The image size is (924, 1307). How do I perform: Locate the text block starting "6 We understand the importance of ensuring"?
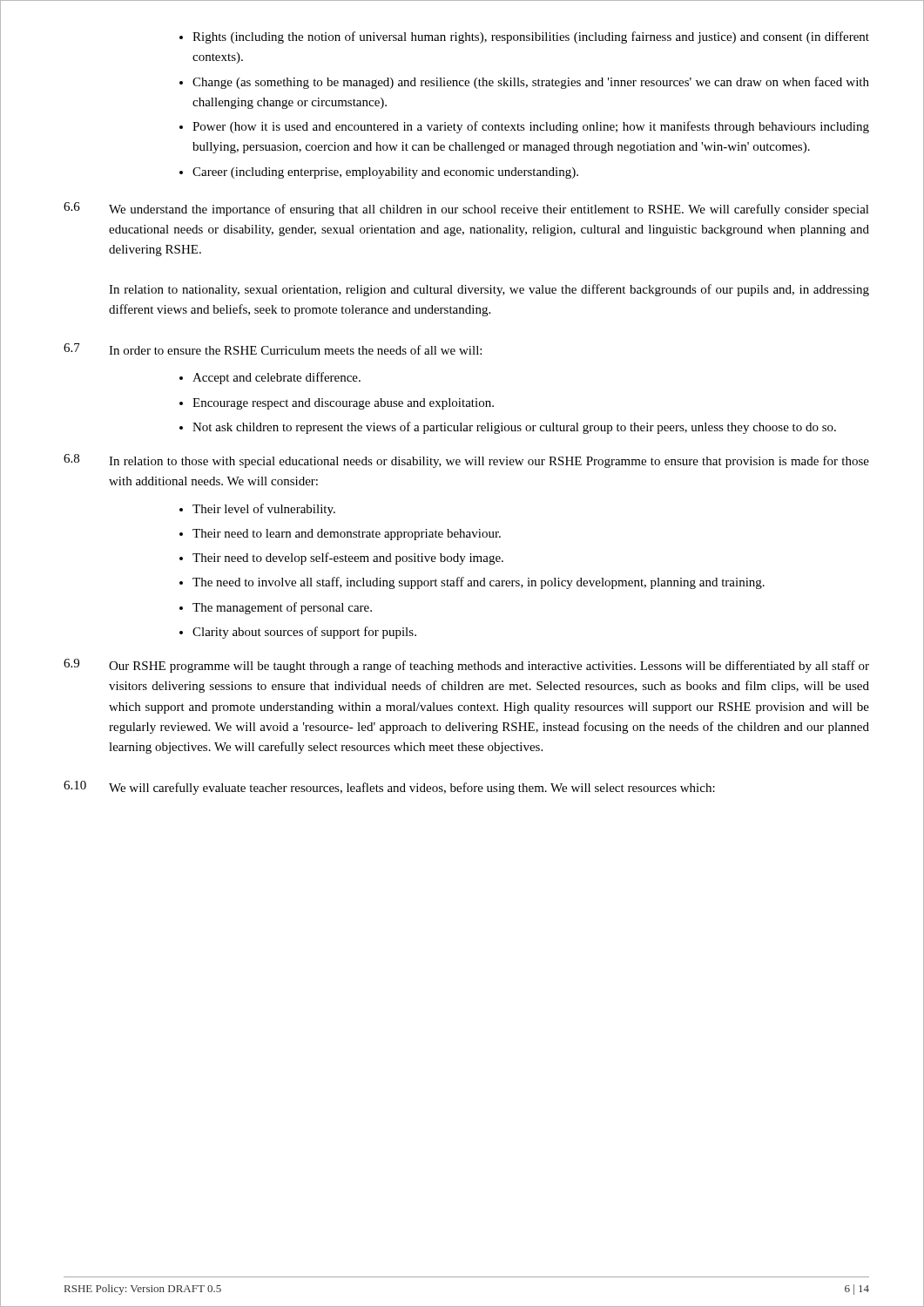(466, 209)
